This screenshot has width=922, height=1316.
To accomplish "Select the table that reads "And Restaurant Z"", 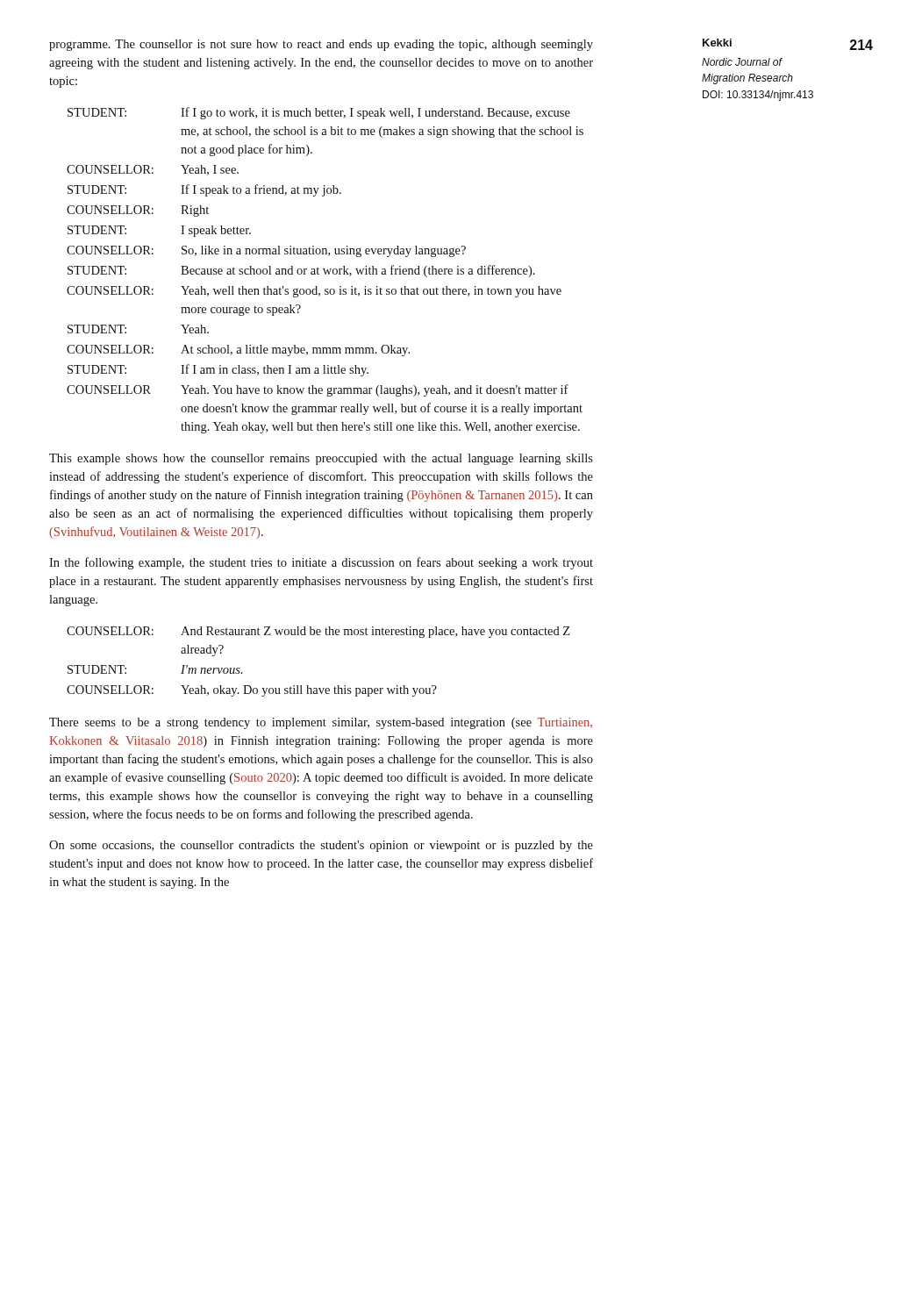I will (x=321, y=661).
